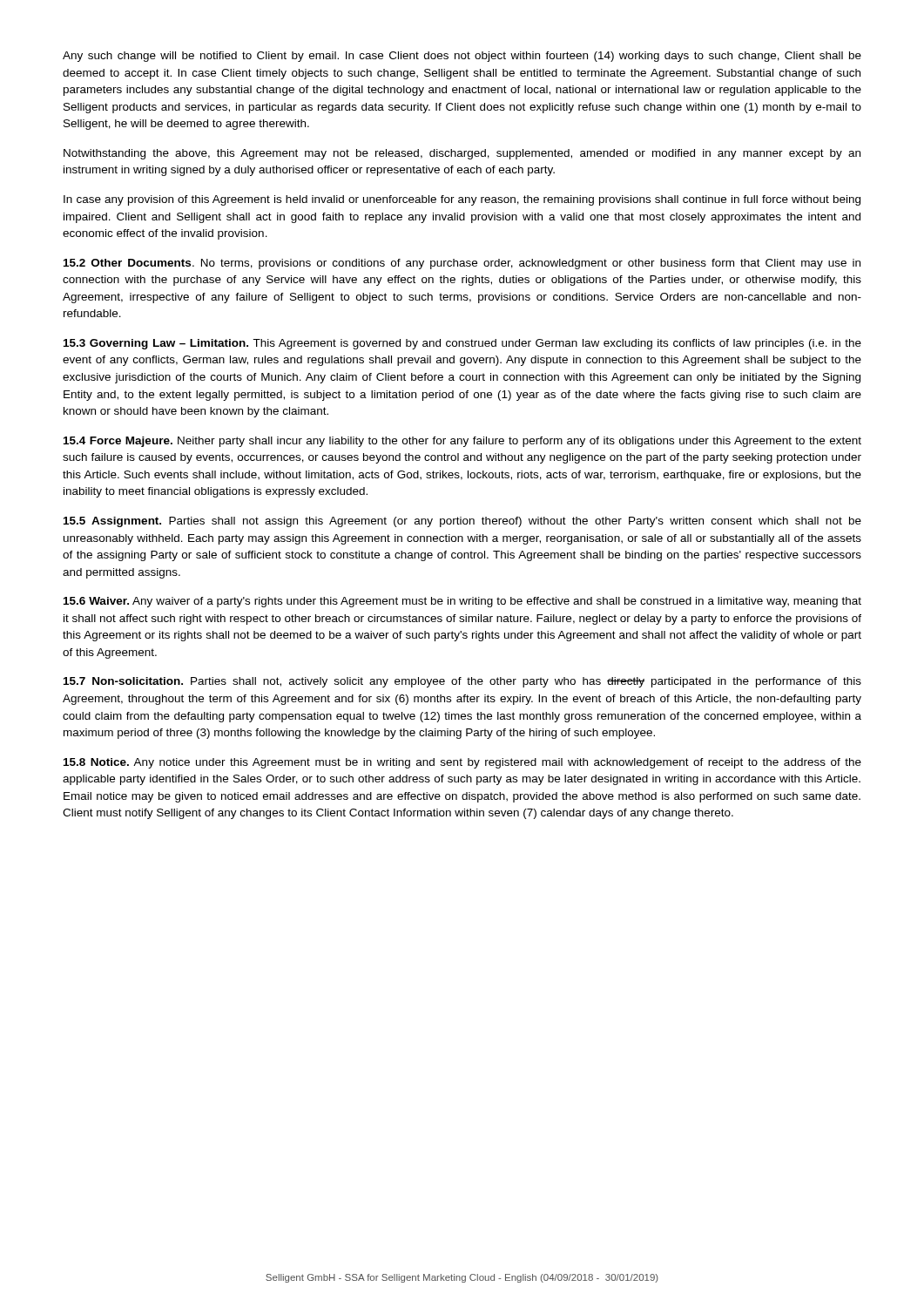Viewport: 924px width, 1307px height.
Task: Select the region starting "Notwithstanding the above, this"
Action: coord(462,161)
